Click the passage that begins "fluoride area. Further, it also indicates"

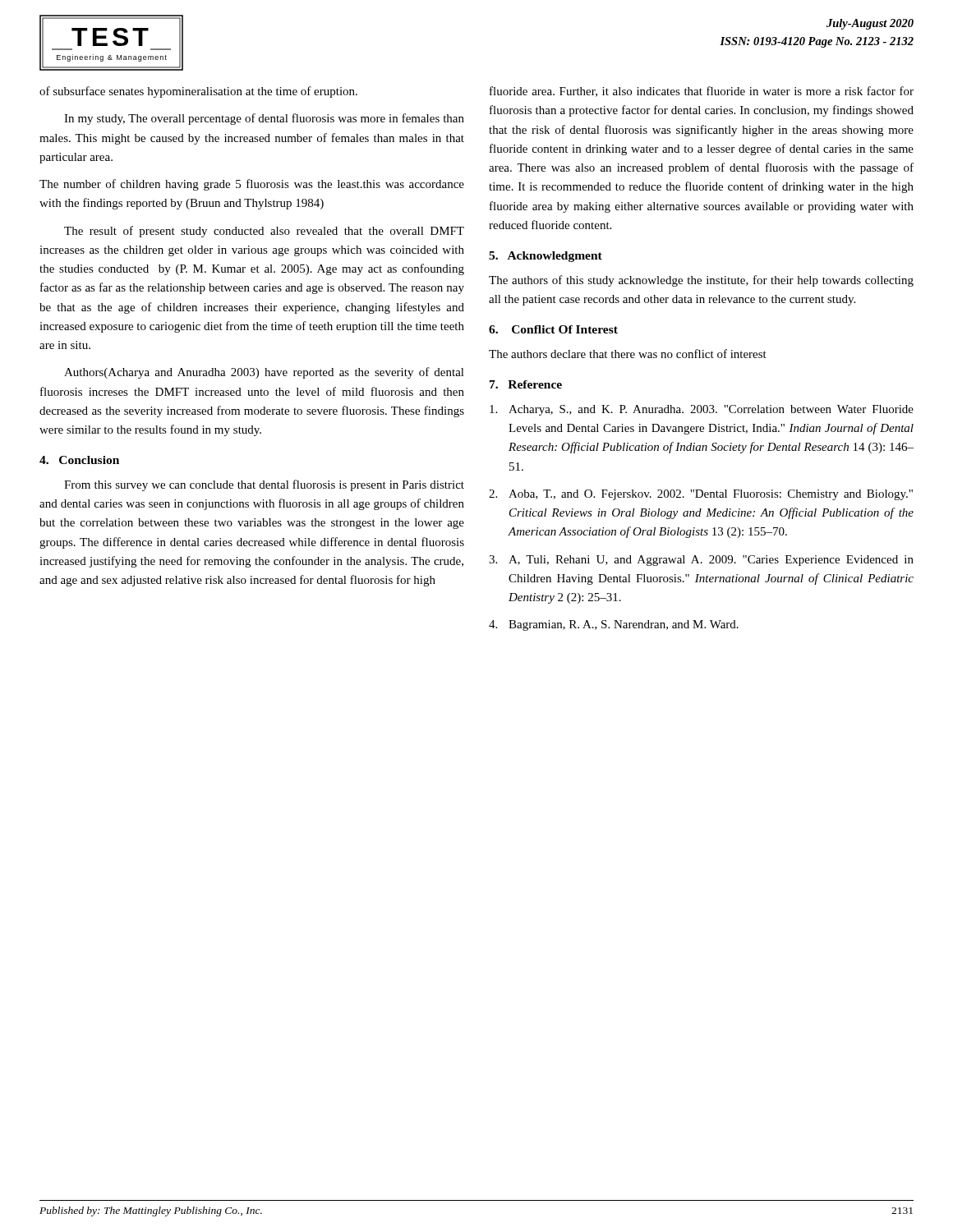[x=701, y=159]
